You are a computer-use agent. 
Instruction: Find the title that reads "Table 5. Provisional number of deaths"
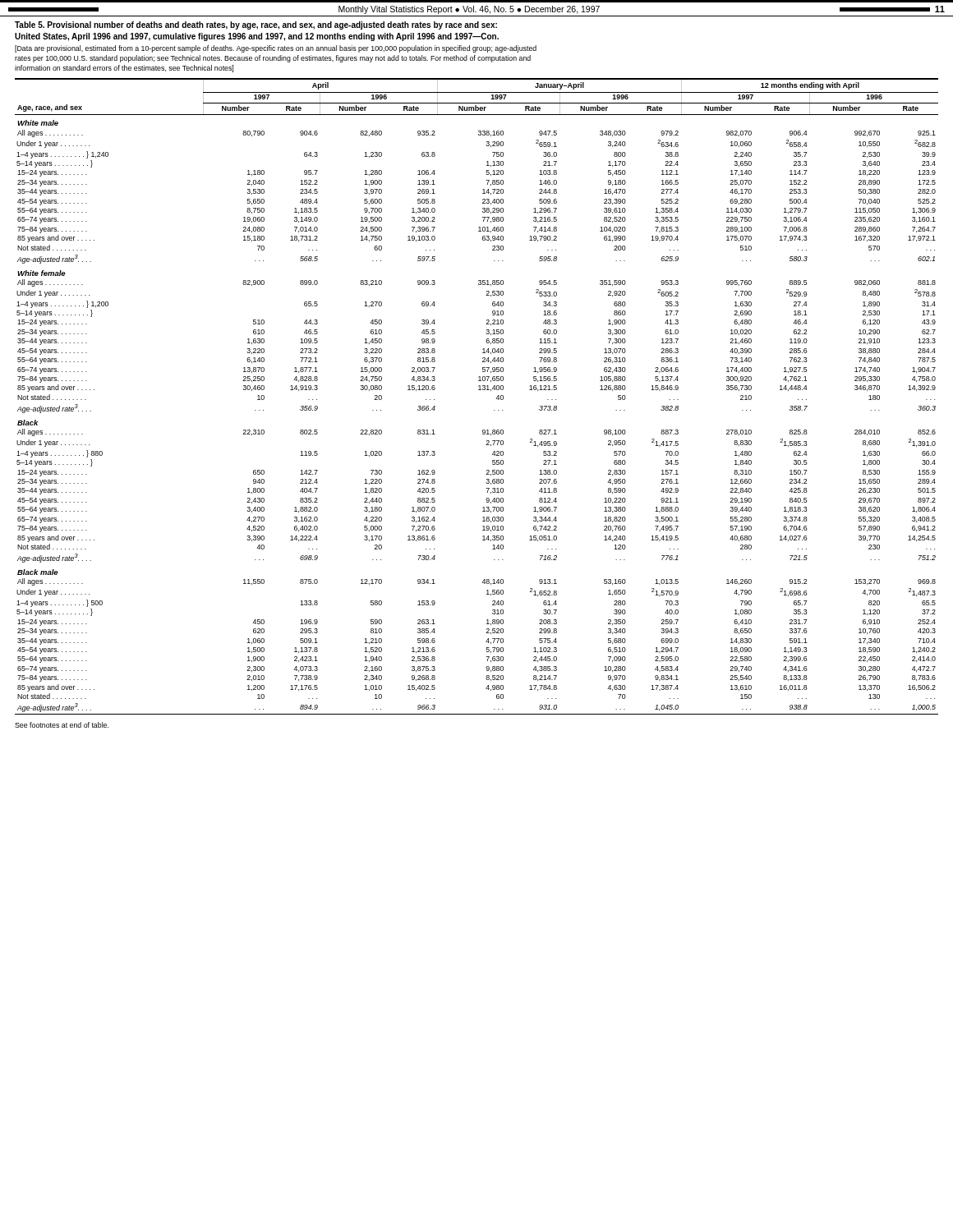click(x=257, y=31)
